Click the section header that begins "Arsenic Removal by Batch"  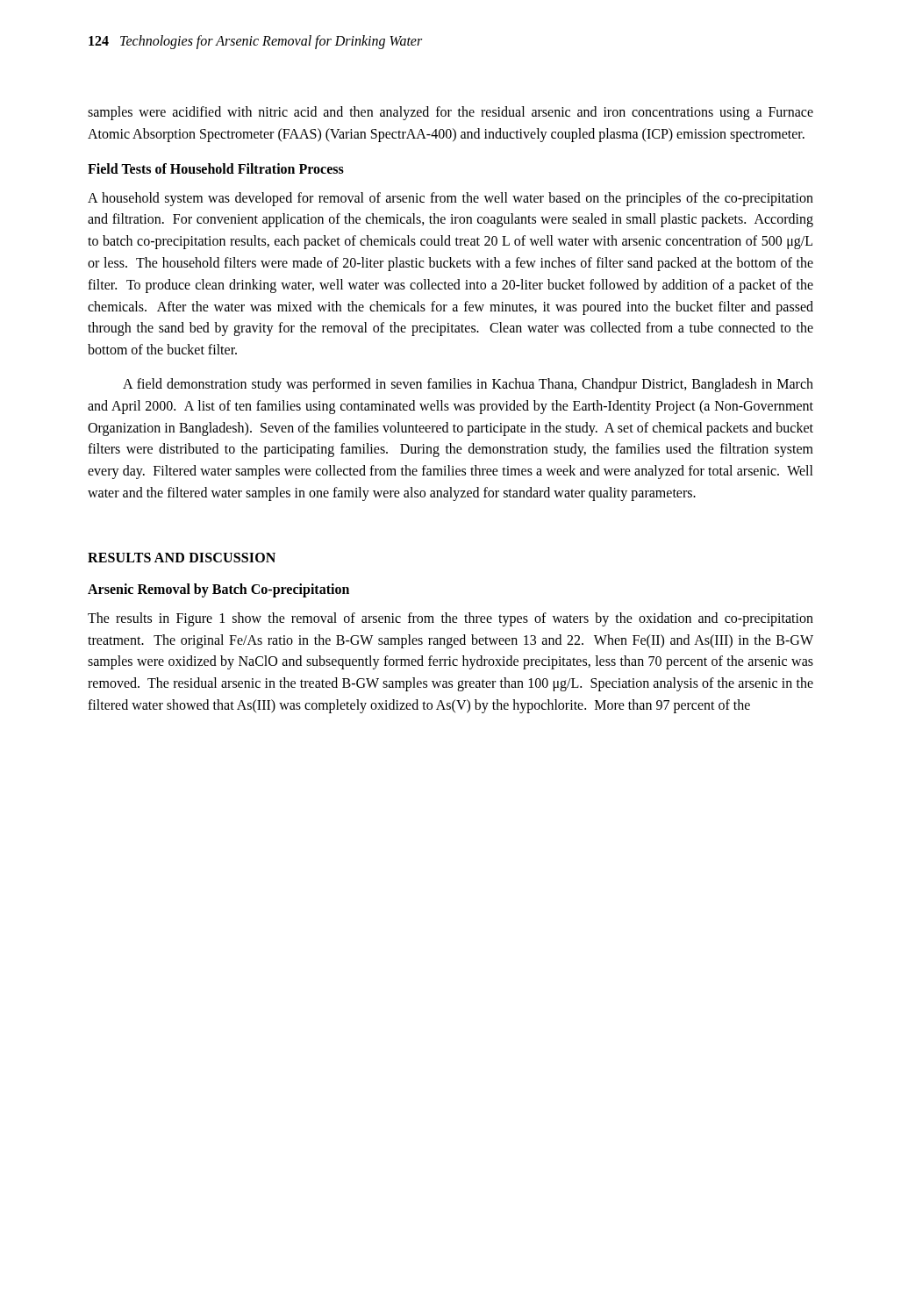[x=219, y=589]
